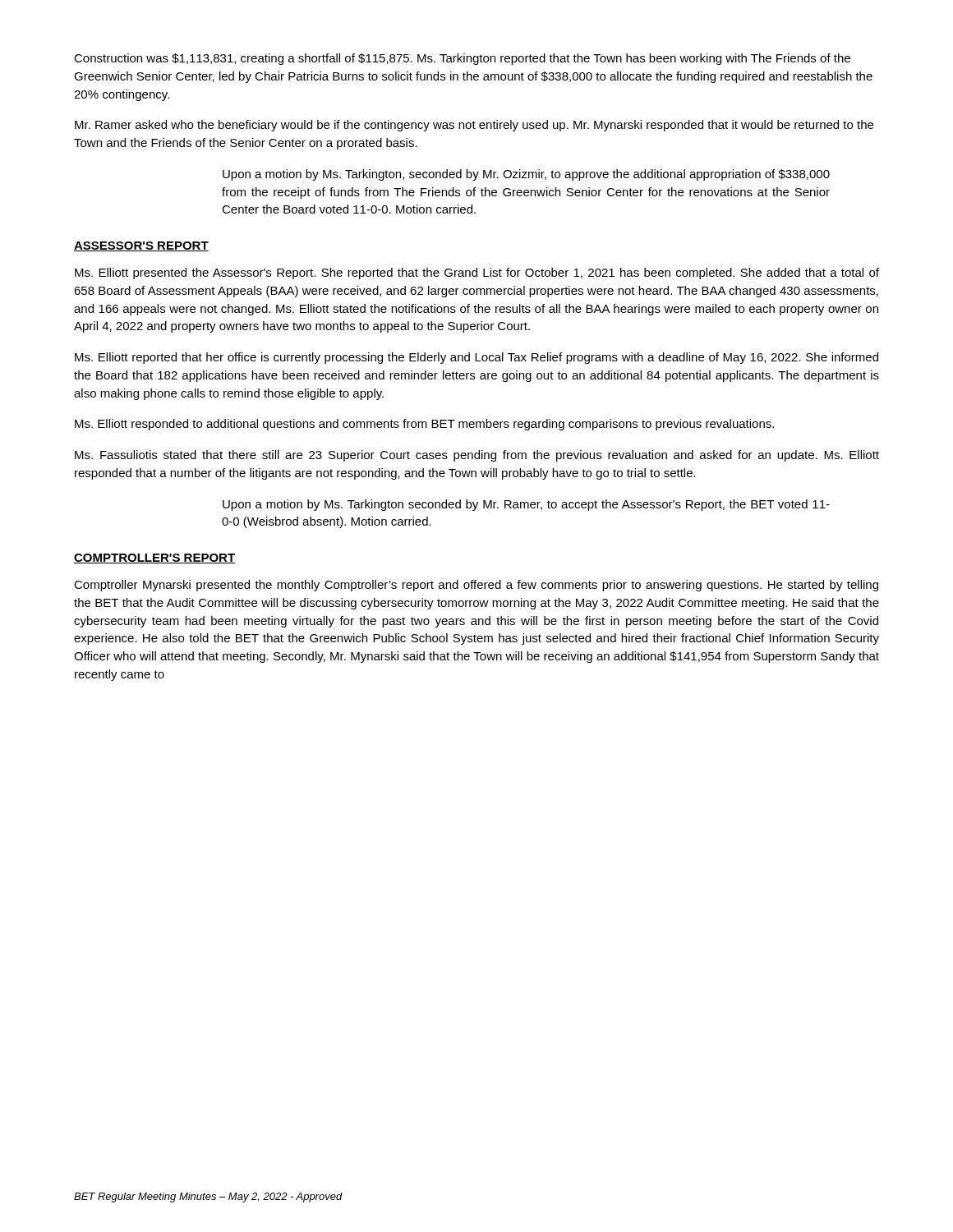This screenshot has width=953, height=1232.
Task: Click on the region starting "Ms. Elliott reported that her office is"
Action: (476, 375)
